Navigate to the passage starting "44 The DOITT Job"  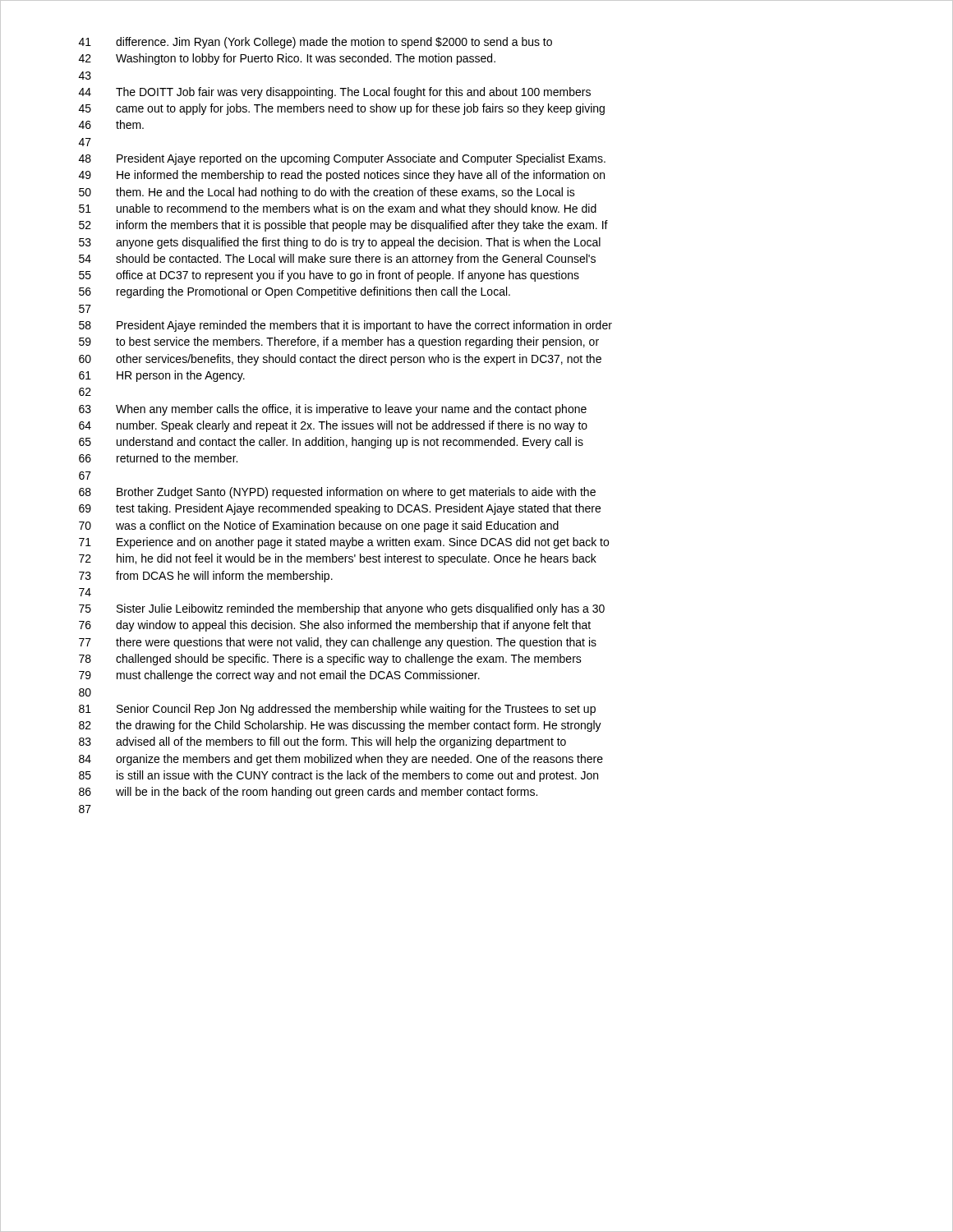point(476,92)
